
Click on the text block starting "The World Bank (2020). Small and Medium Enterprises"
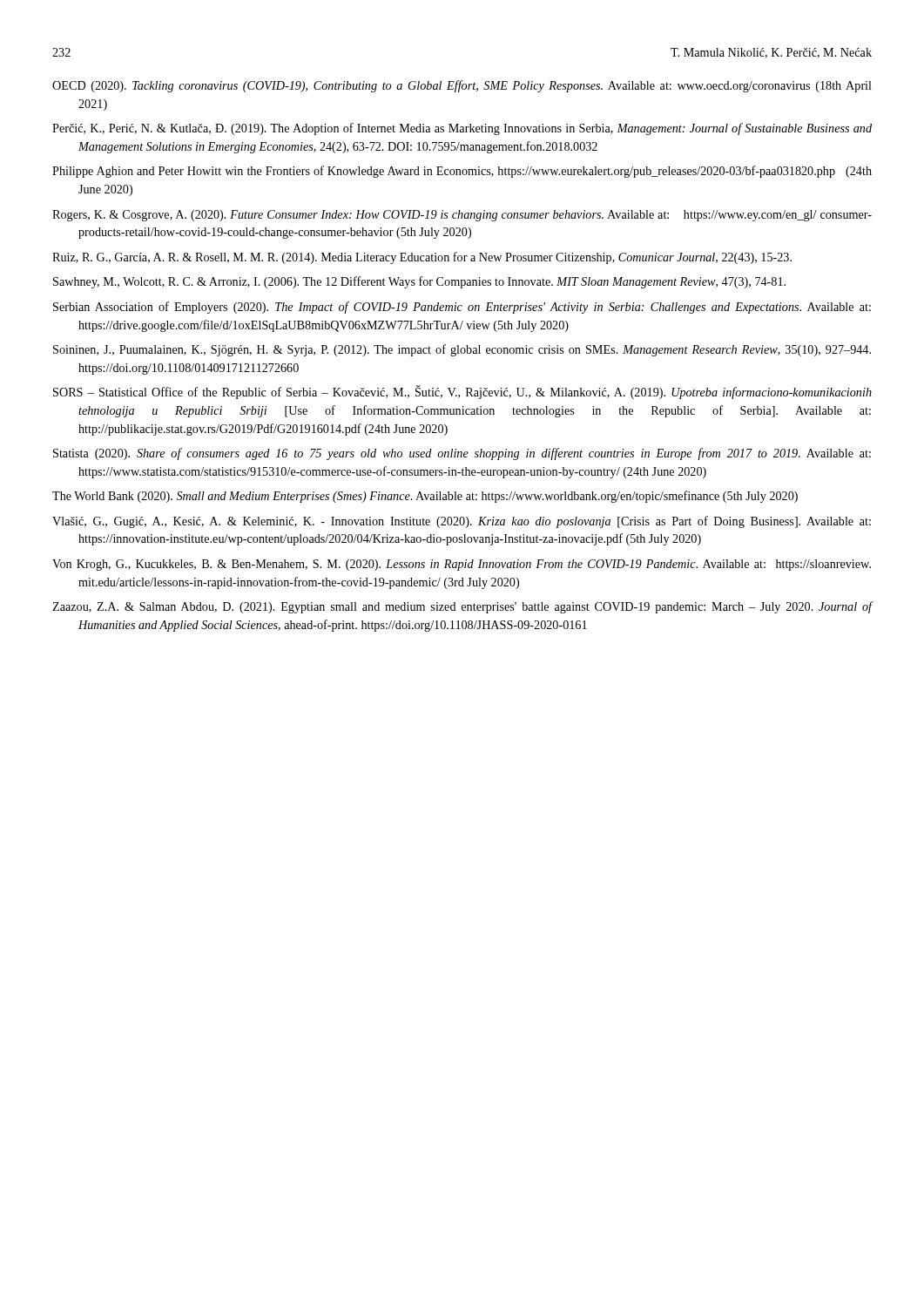click(425, 496)
